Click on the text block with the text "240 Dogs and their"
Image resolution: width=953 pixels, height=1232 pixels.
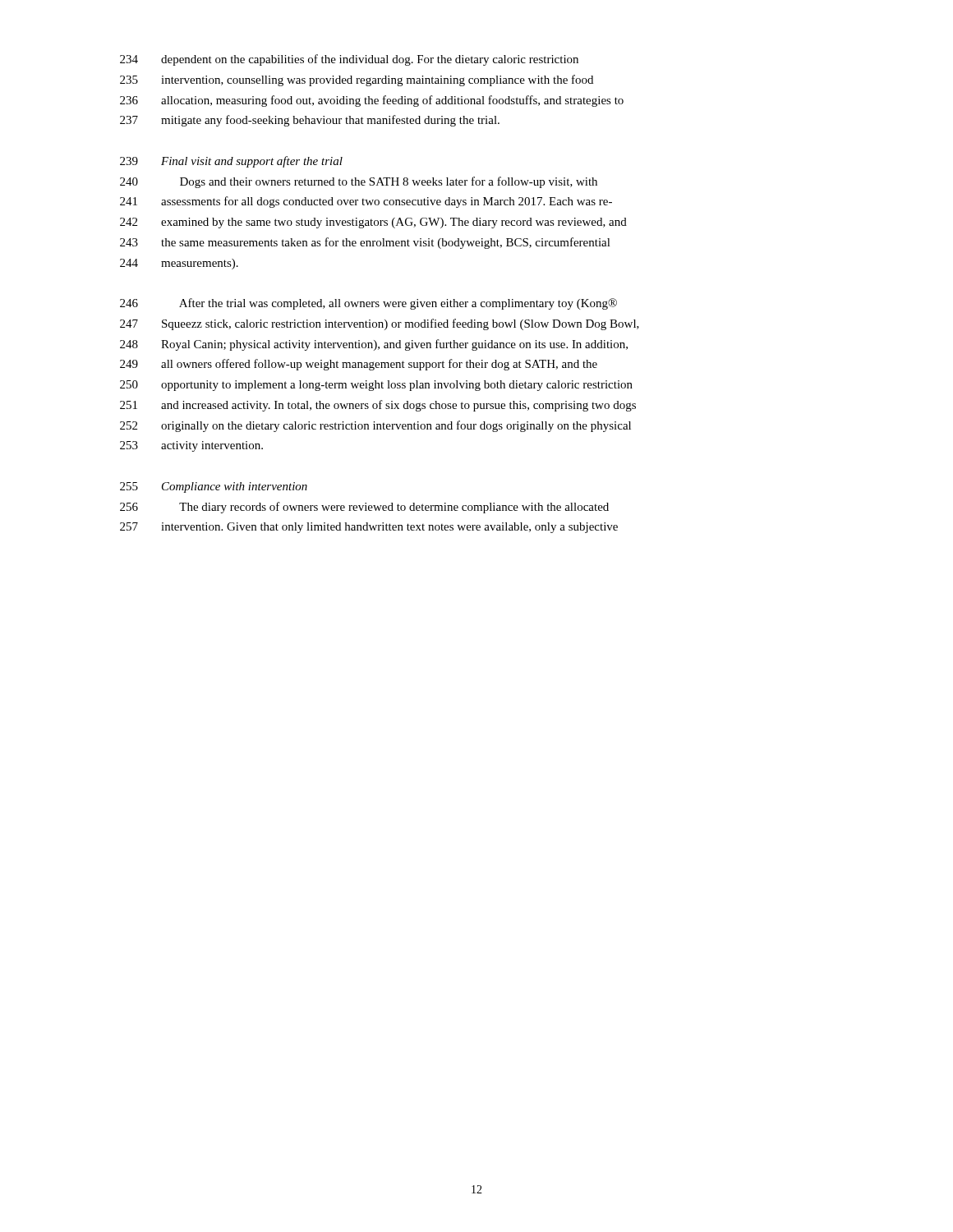click(485, 181)
